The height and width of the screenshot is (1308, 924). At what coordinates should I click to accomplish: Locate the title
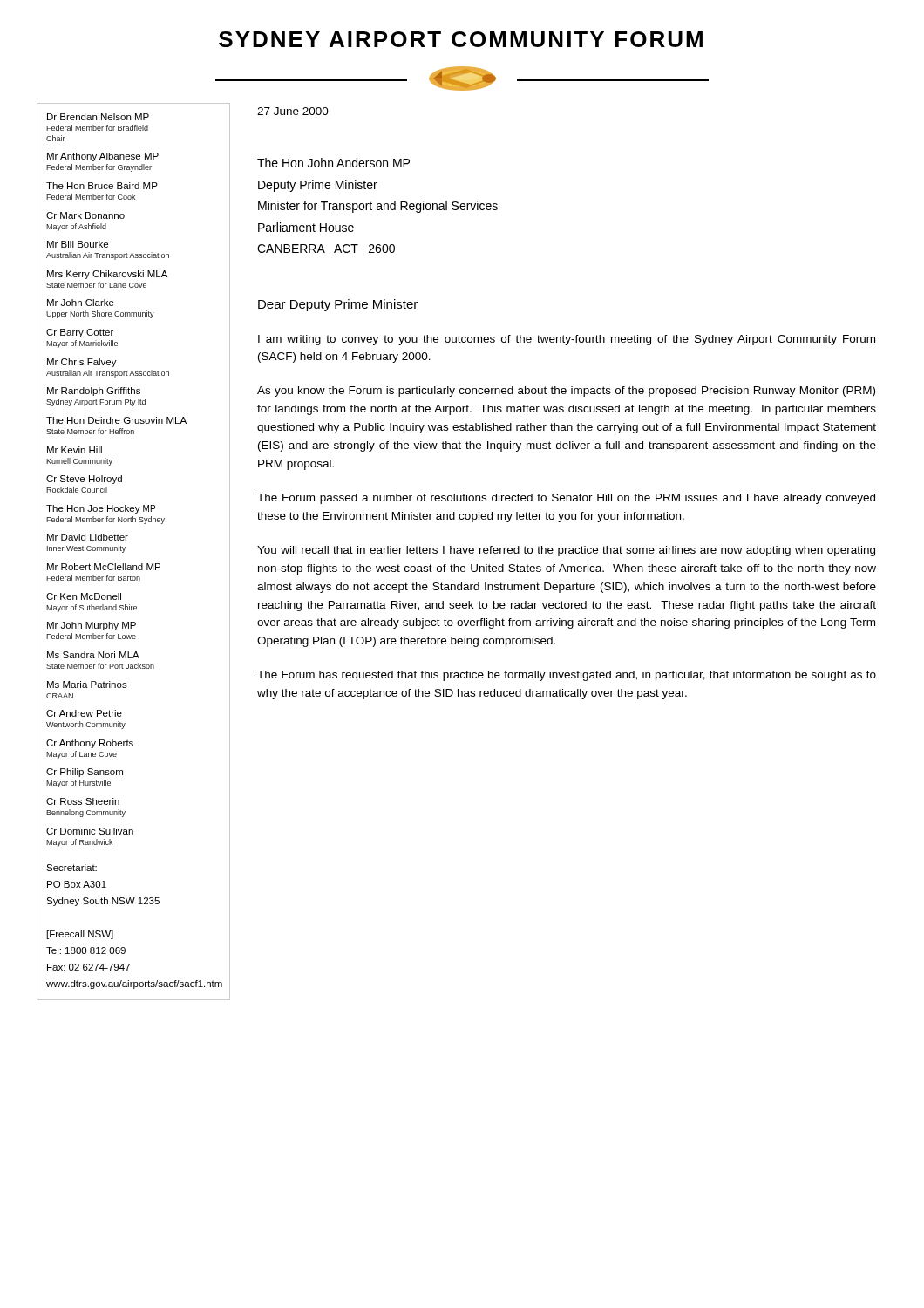(462, 39)
